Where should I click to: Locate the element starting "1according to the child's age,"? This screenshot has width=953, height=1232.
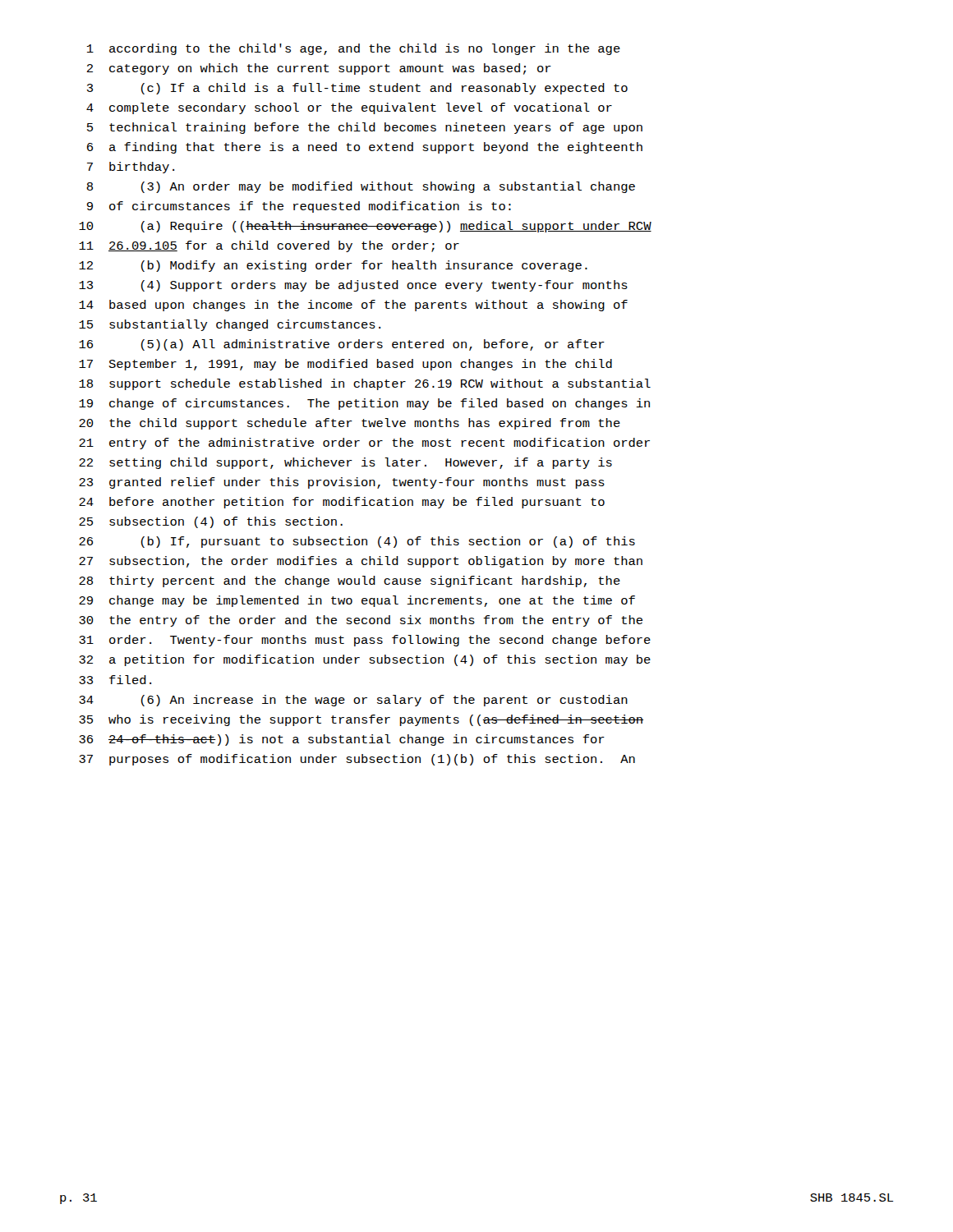(x=476, y=59)
